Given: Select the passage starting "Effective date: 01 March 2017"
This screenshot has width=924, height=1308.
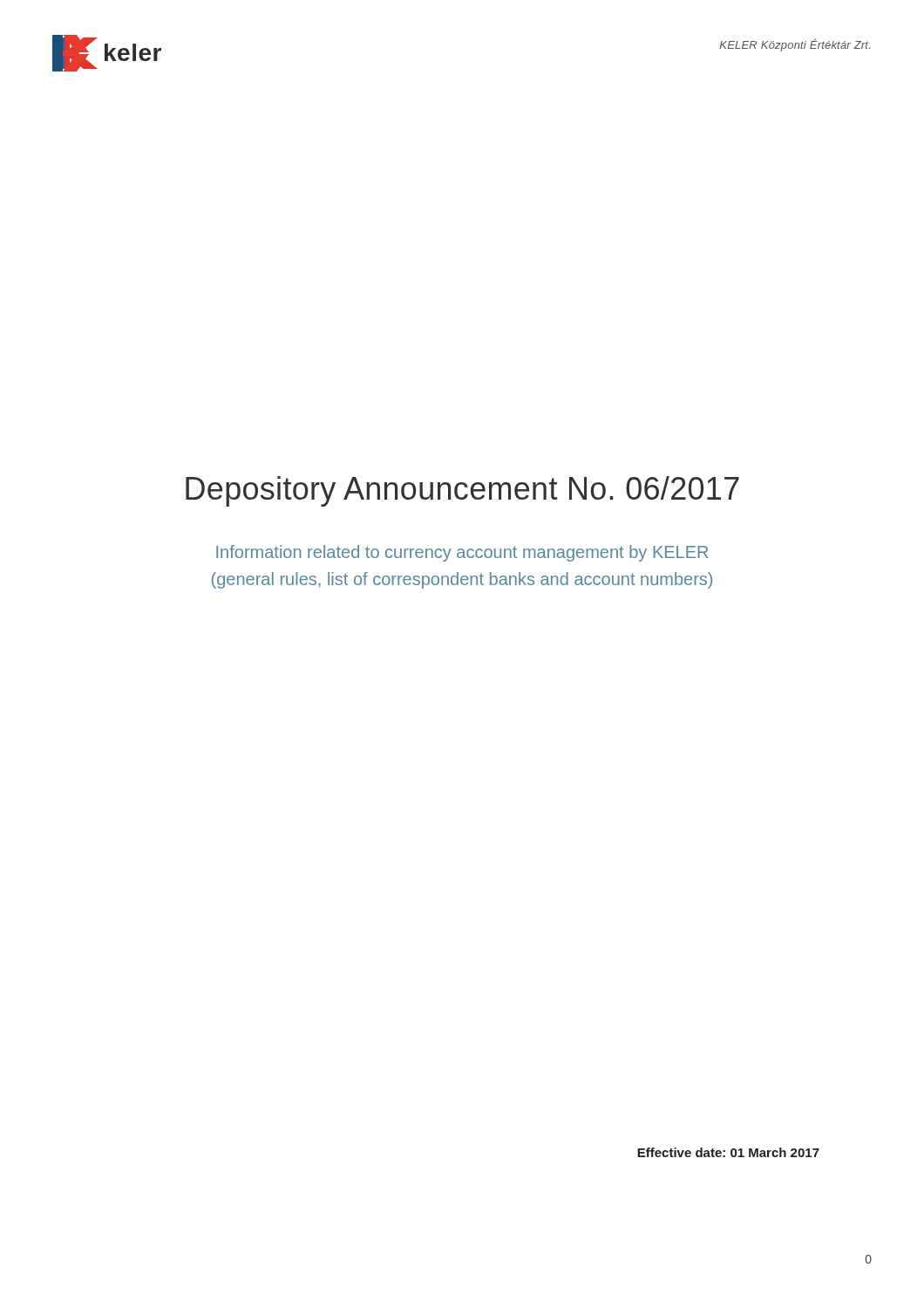Looking at the screenshot, I should pyautogui.click(x=728, y=1152).
